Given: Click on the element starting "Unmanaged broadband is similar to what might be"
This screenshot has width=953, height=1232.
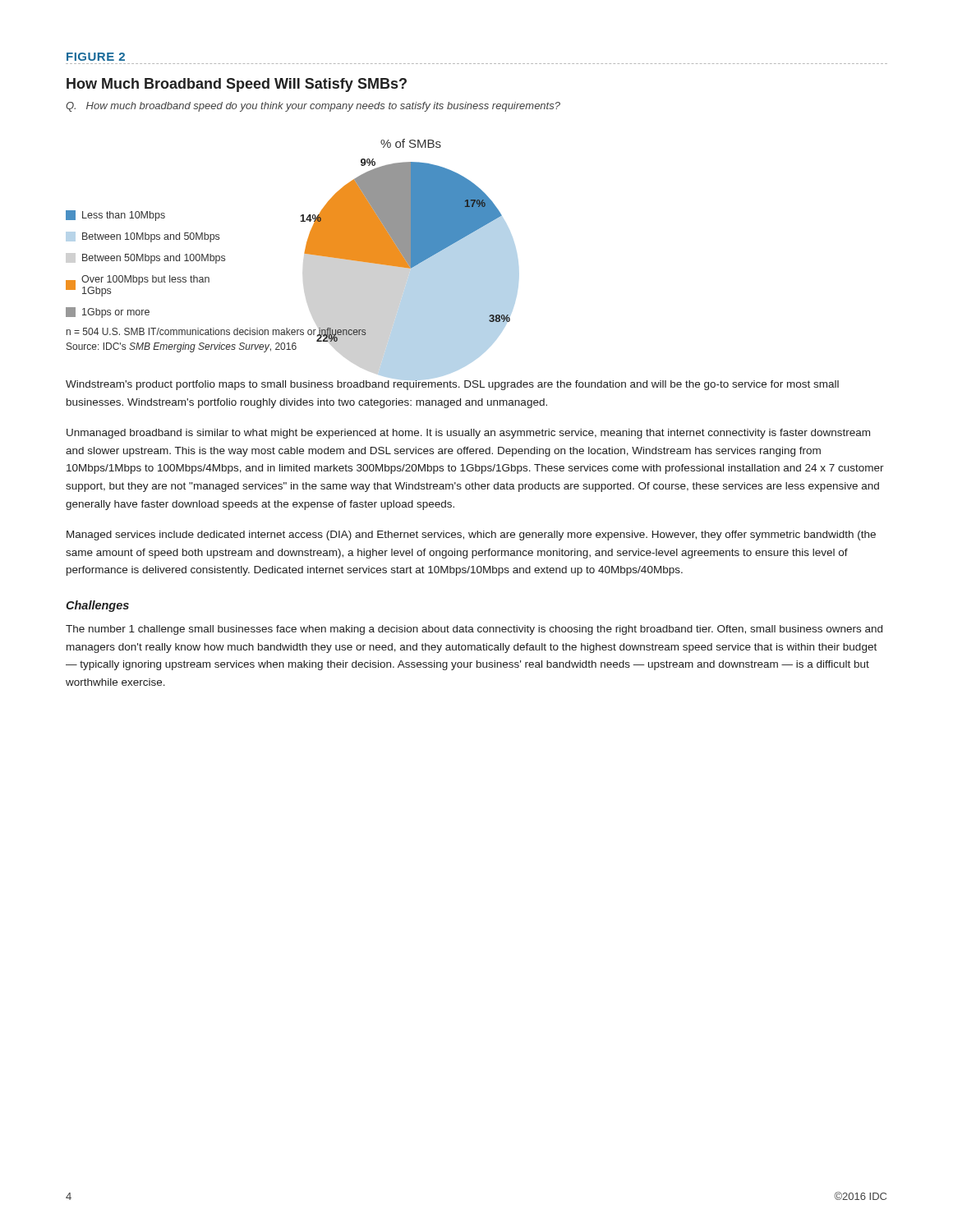Looking at the screenshot, I should coord(475,468).
